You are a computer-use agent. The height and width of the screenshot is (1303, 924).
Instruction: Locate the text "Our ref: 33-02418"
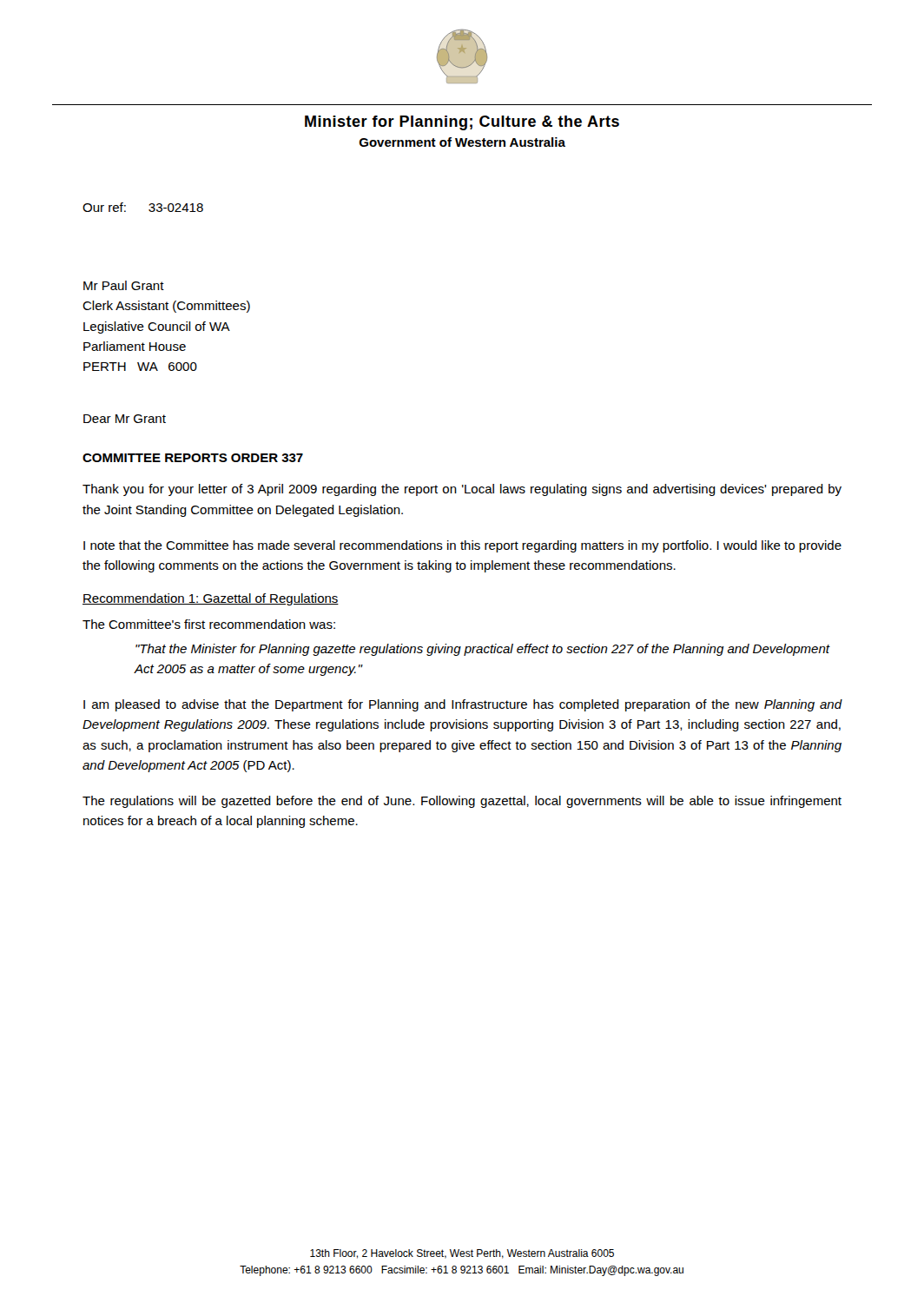[x=143, y=207]
